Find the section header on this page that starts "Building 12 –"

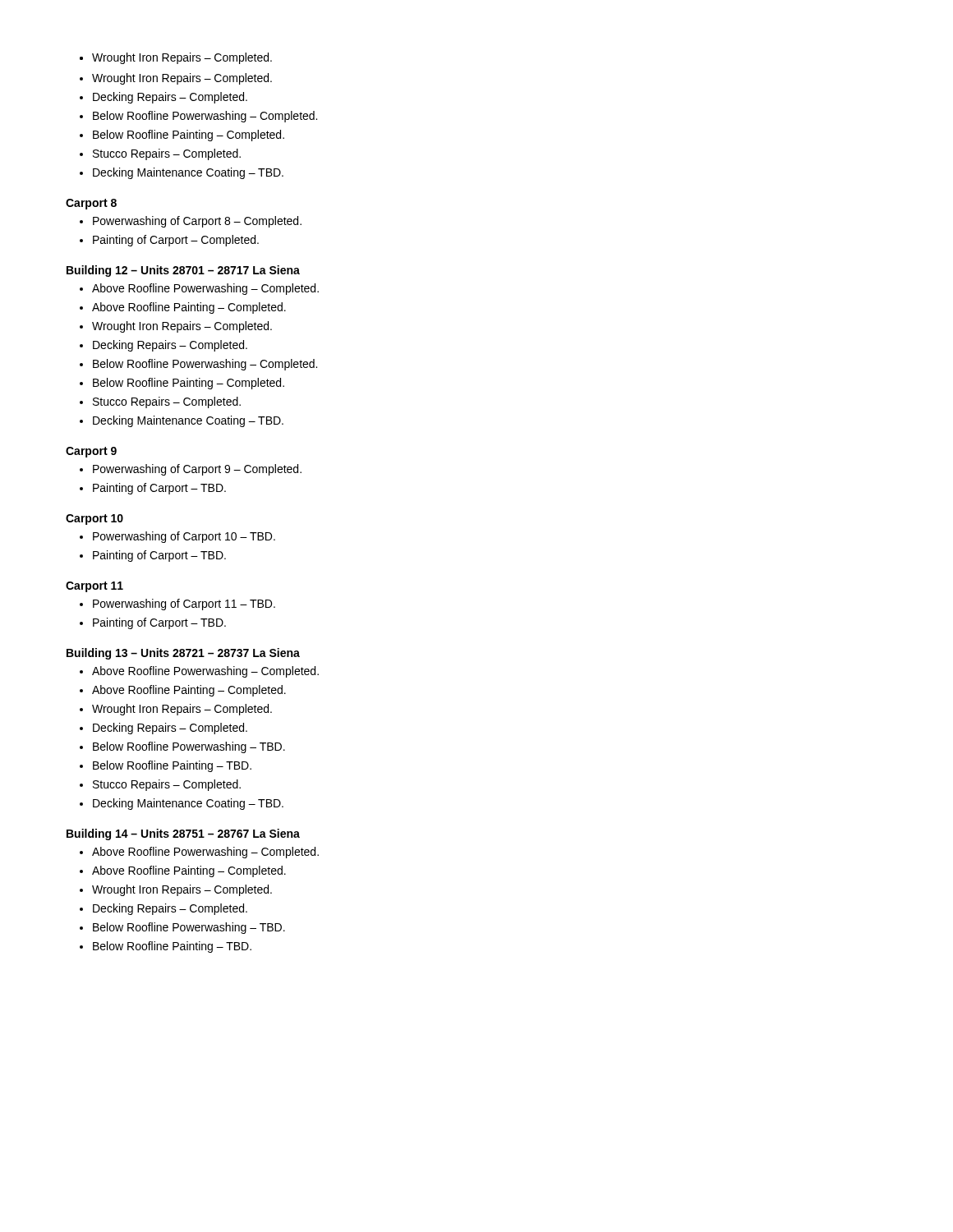click(183, 270)
